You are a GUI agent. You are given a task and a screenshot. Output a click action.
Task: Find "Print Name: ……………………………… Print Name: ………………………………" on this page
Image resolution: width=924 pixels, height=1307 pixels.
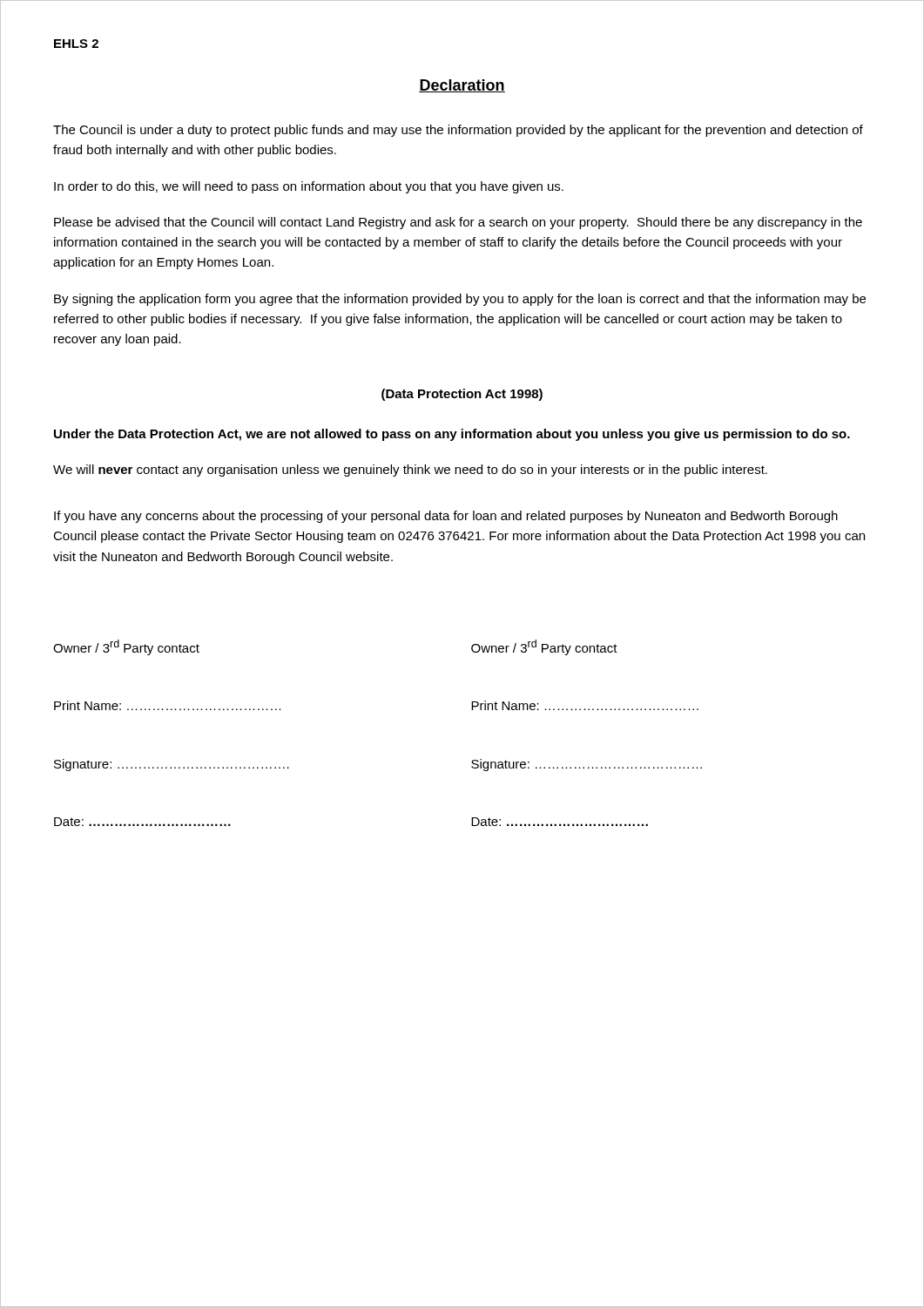click(462, 706)
